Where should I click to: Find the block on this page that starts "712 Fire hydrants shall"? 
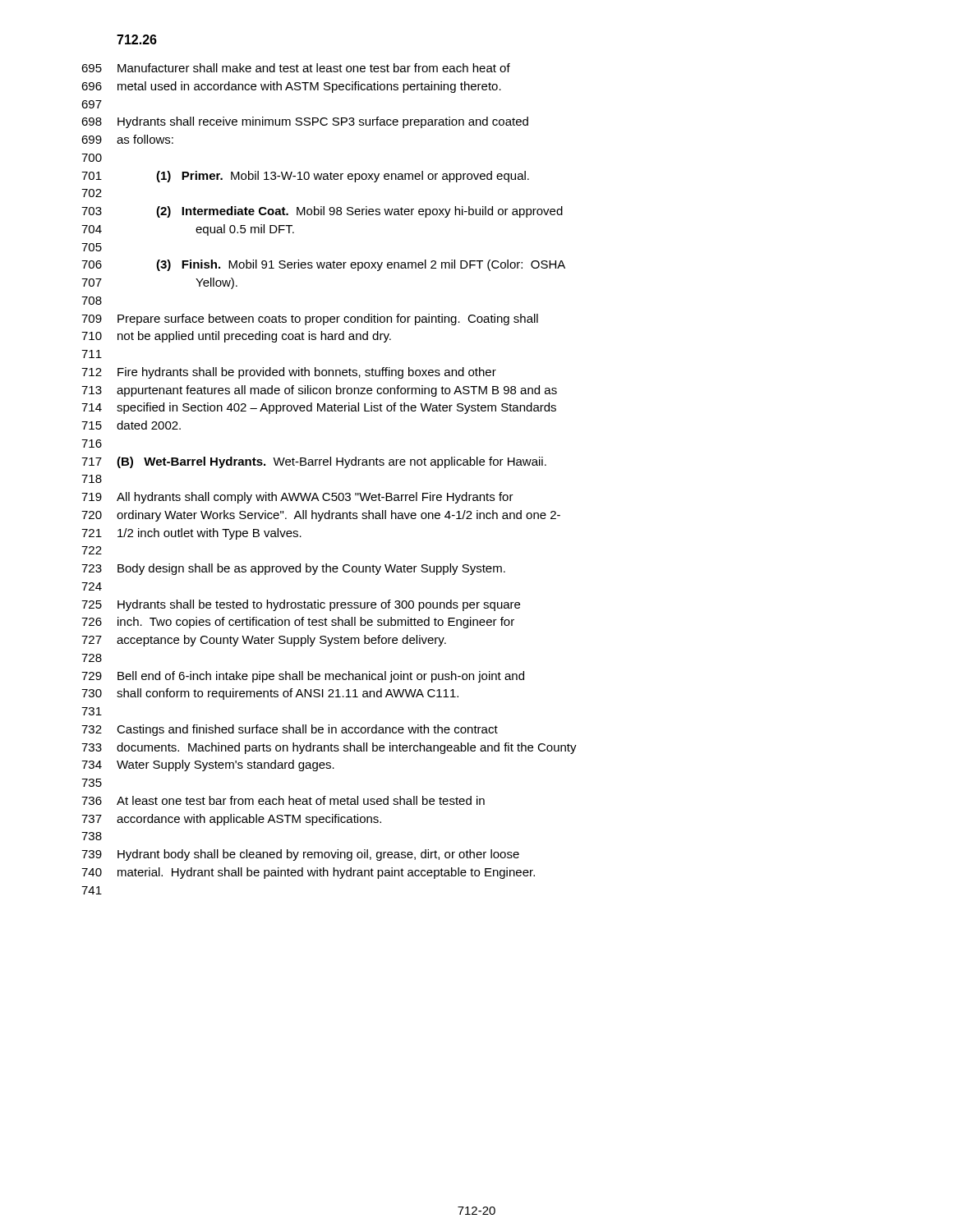[476, 372]
